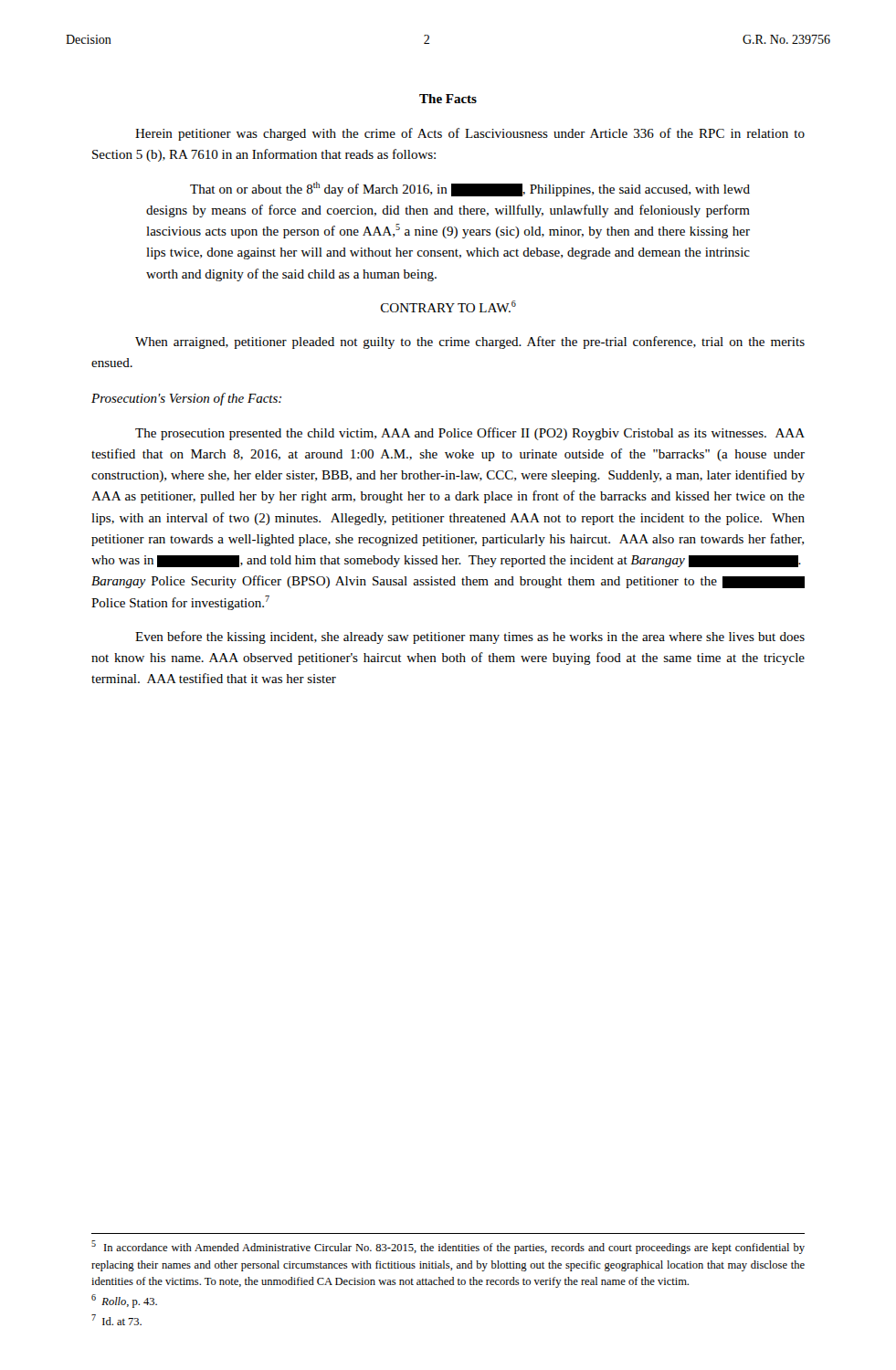Image resolution: width=896 pixels, height=1370 pixels.
Task: Click on the text starting "That on or about"
Action: pos(448,230)
